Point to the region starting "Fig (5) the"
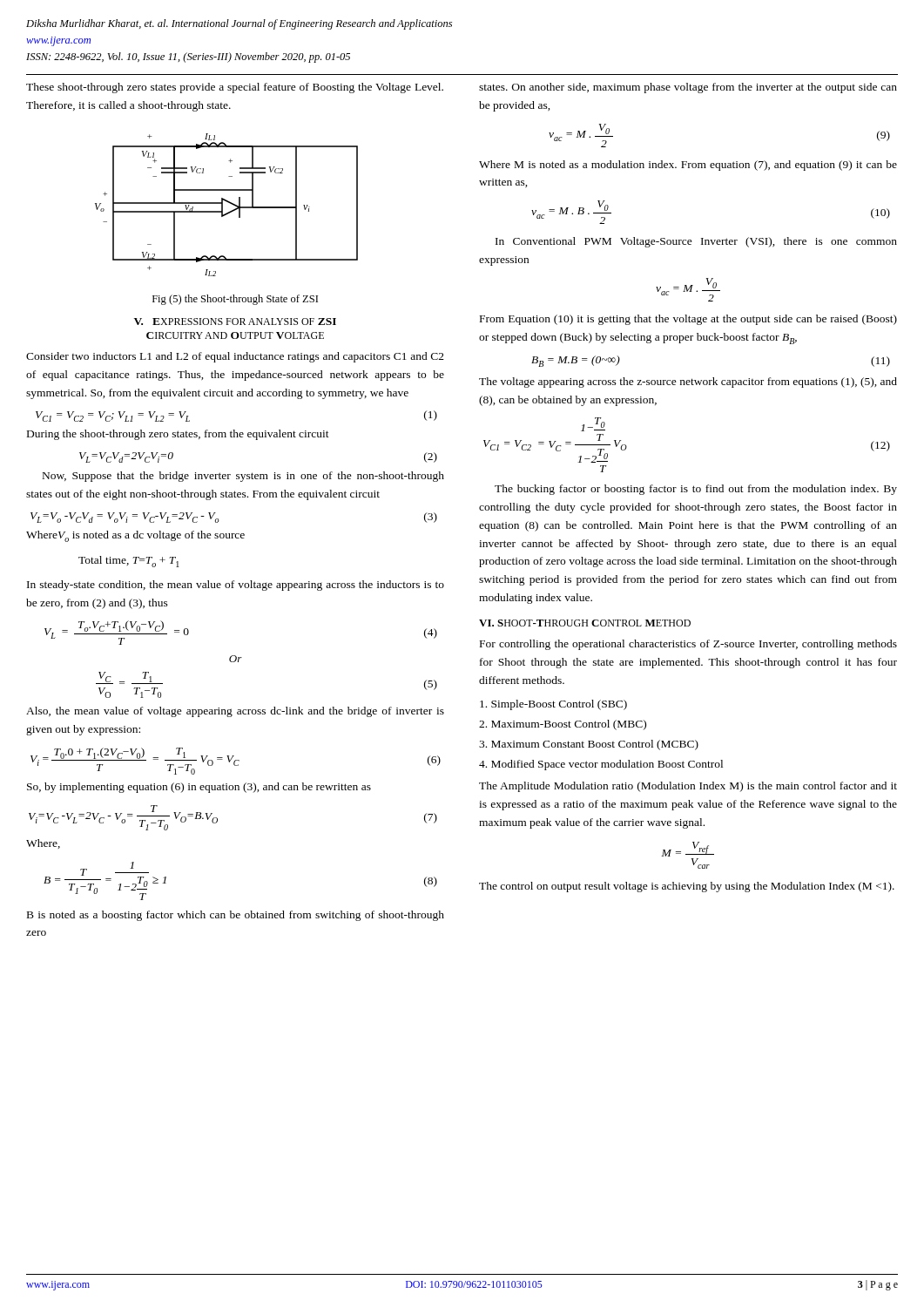 235,299
